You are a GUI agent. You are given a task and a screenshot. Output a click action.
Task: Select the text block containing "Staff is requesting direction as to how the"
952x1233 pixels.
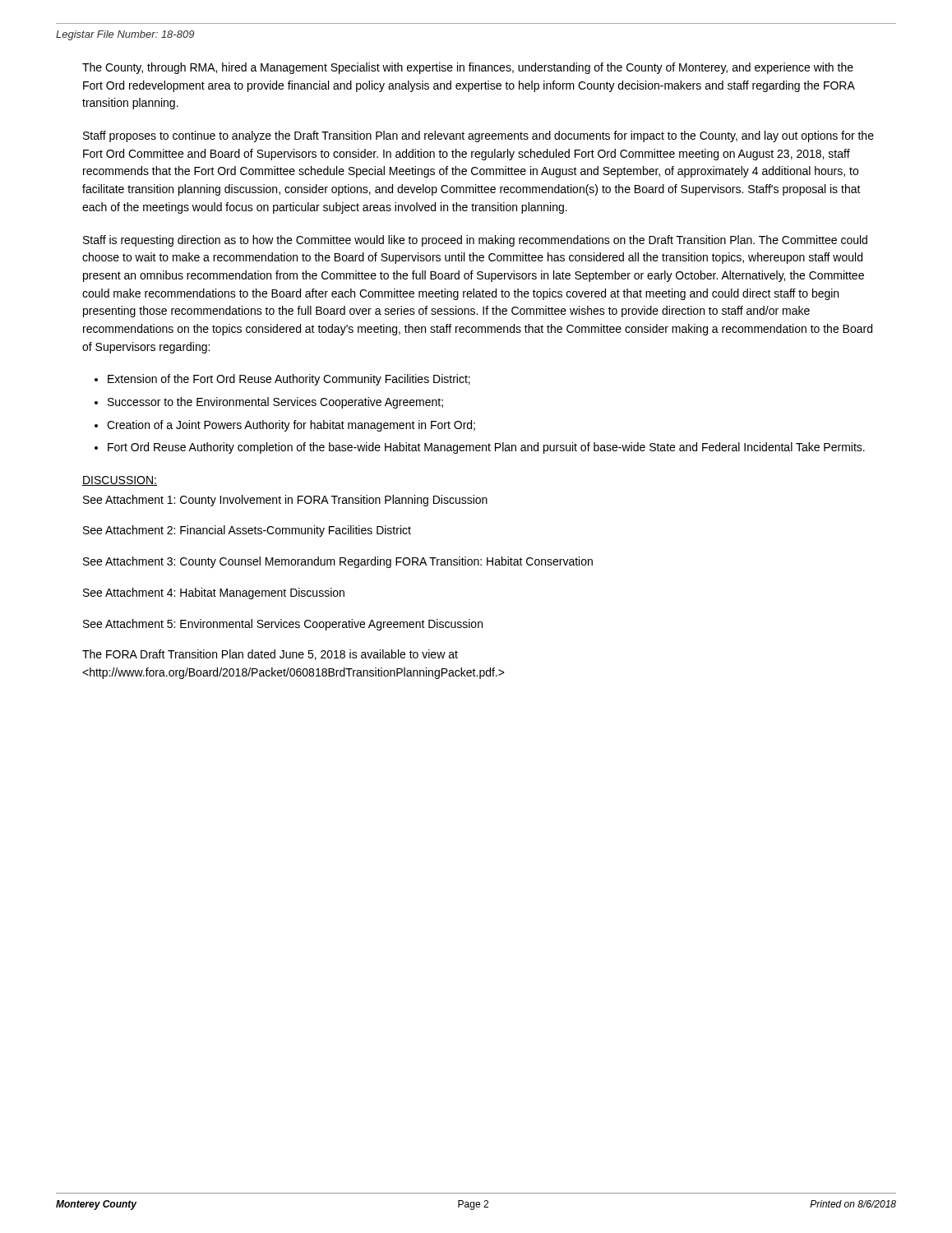pyautogui.click(x=478, y=294)
